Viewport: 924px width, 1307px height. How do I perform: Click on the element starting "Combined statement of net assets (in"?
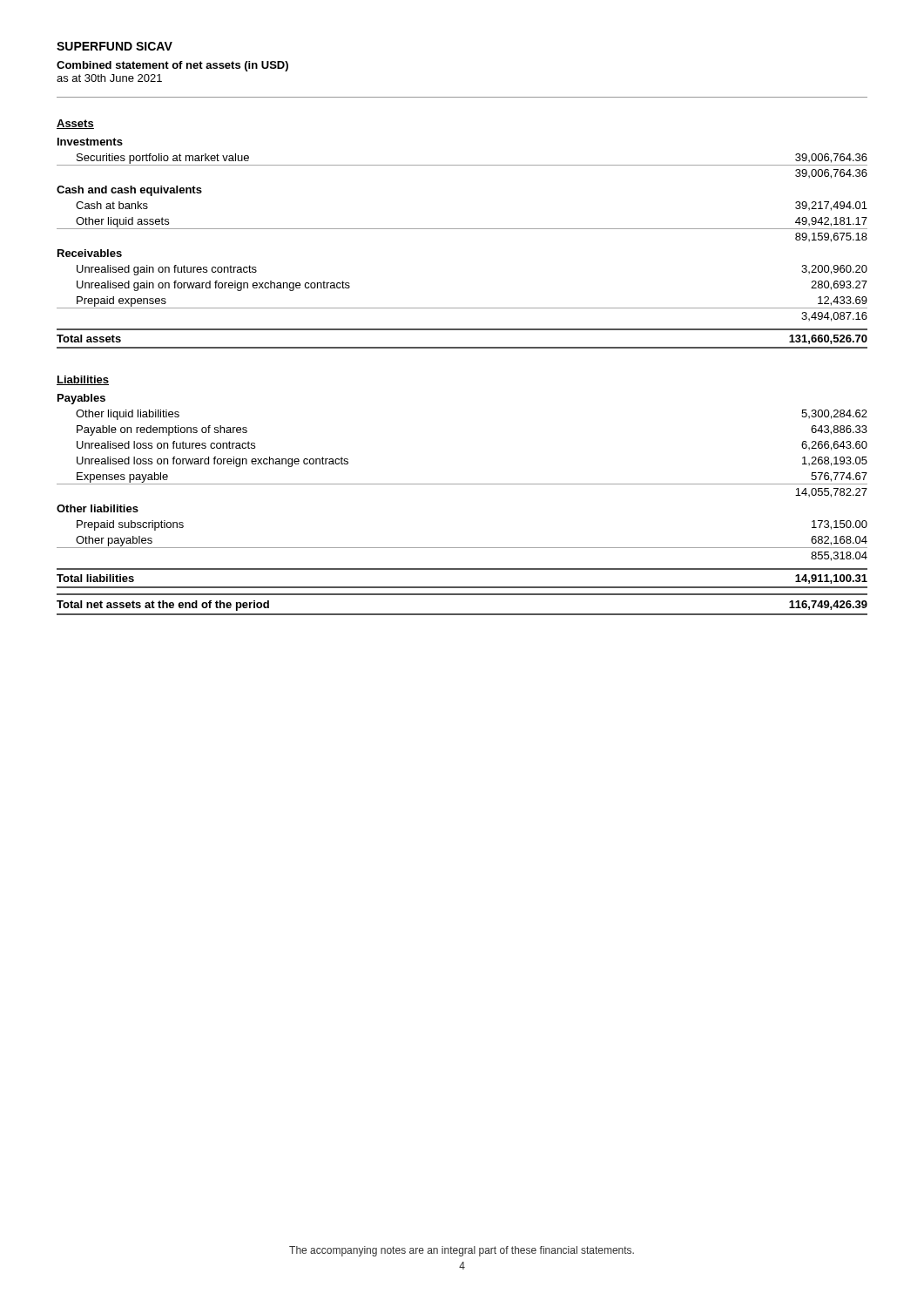pos(172,66)
